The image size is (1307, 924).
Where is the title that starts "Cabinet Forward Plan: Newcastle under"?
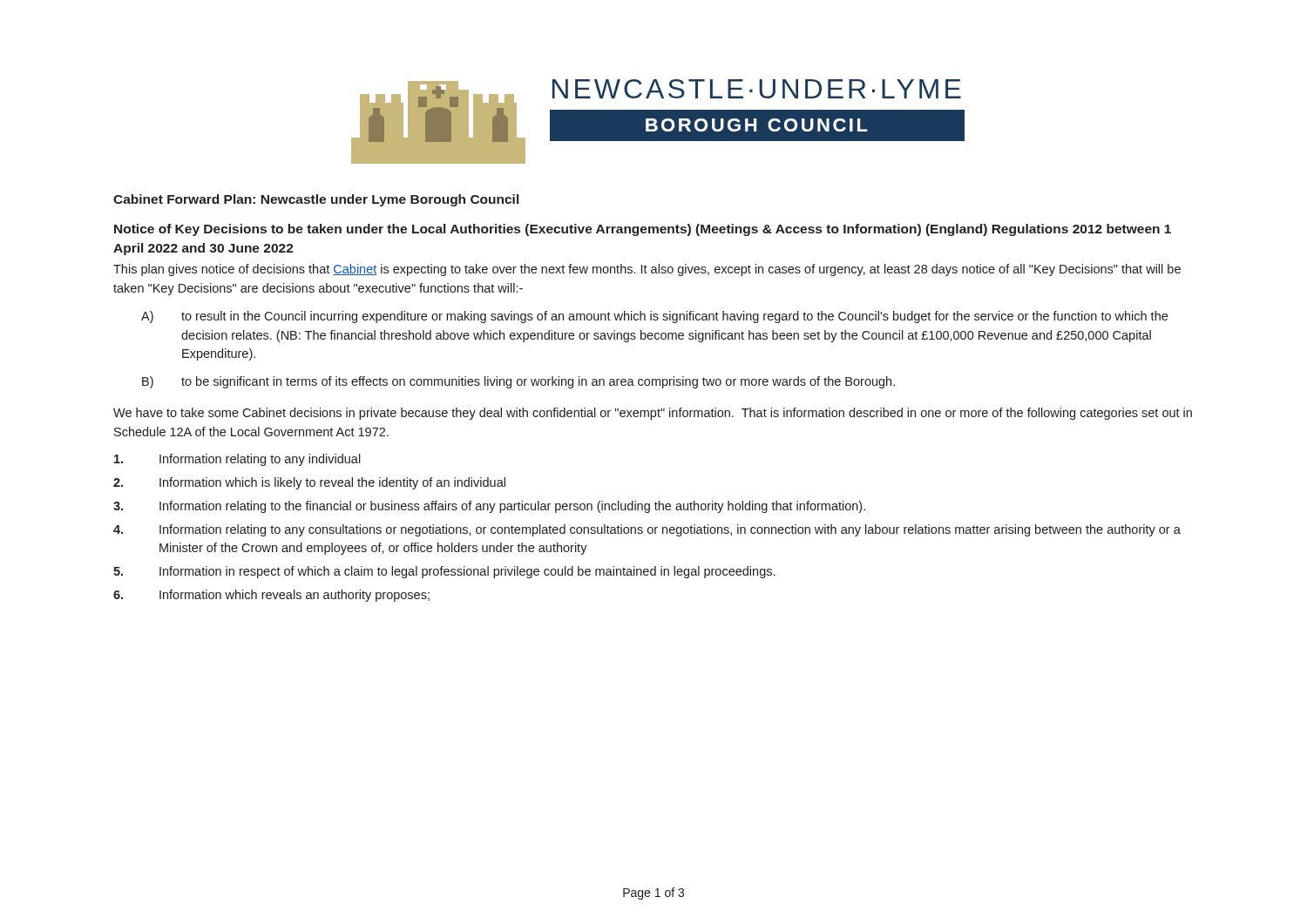[x=316, y=199]
